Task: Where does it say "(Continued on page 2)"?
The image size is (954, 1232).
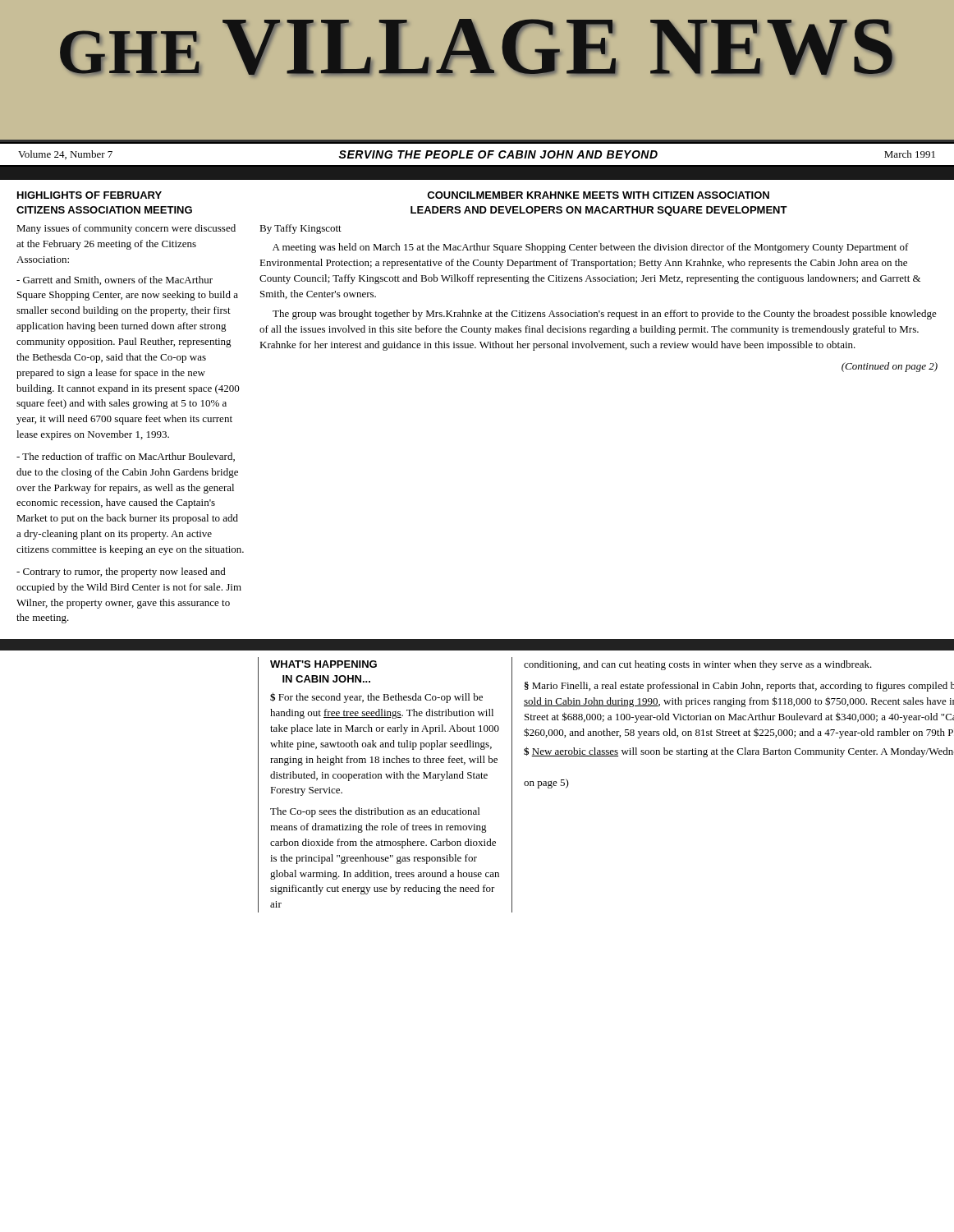Action: point(889,366)
